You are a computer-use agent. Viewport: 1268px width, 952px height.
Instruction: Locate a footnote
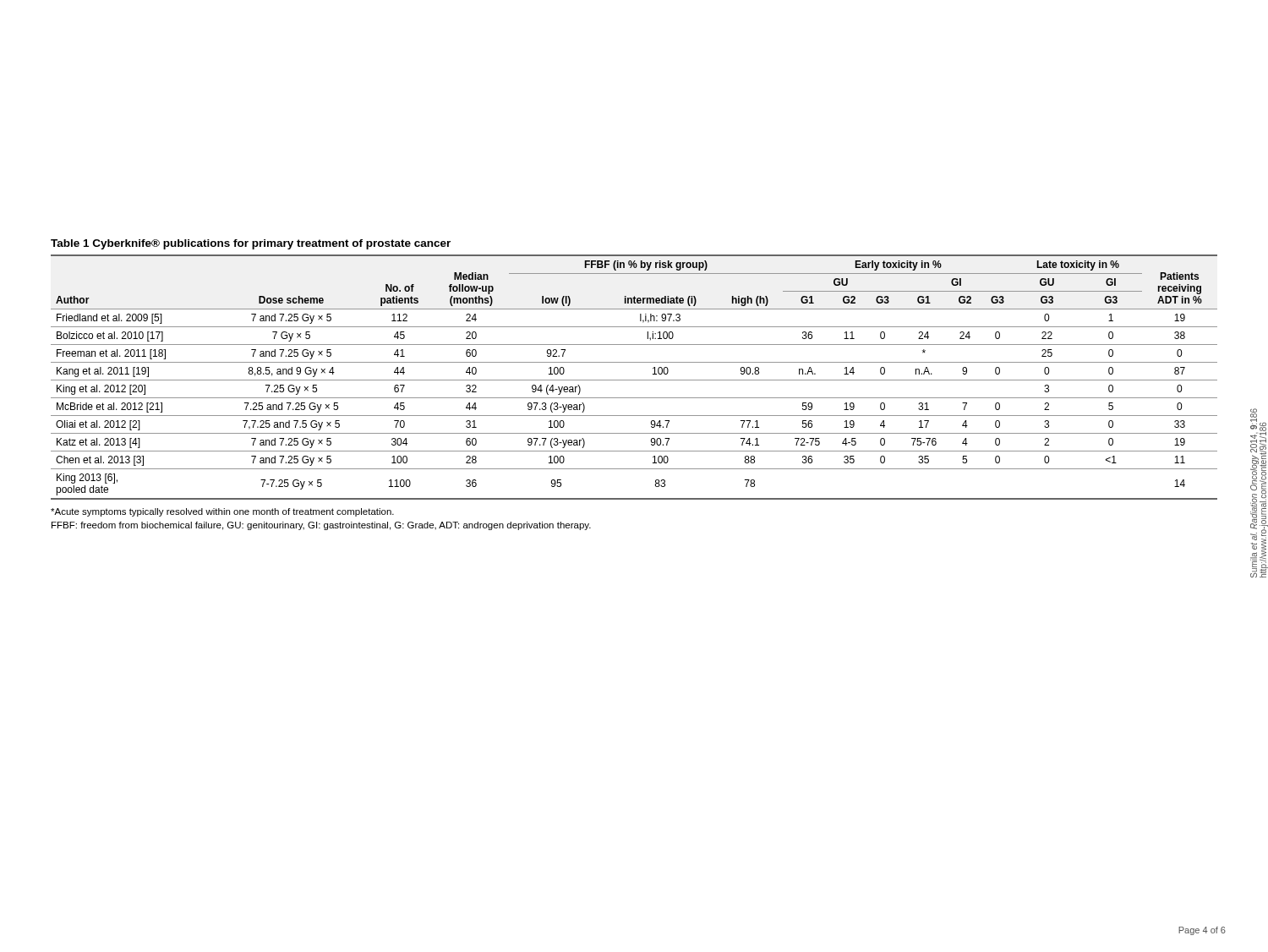tap(634, 518)
